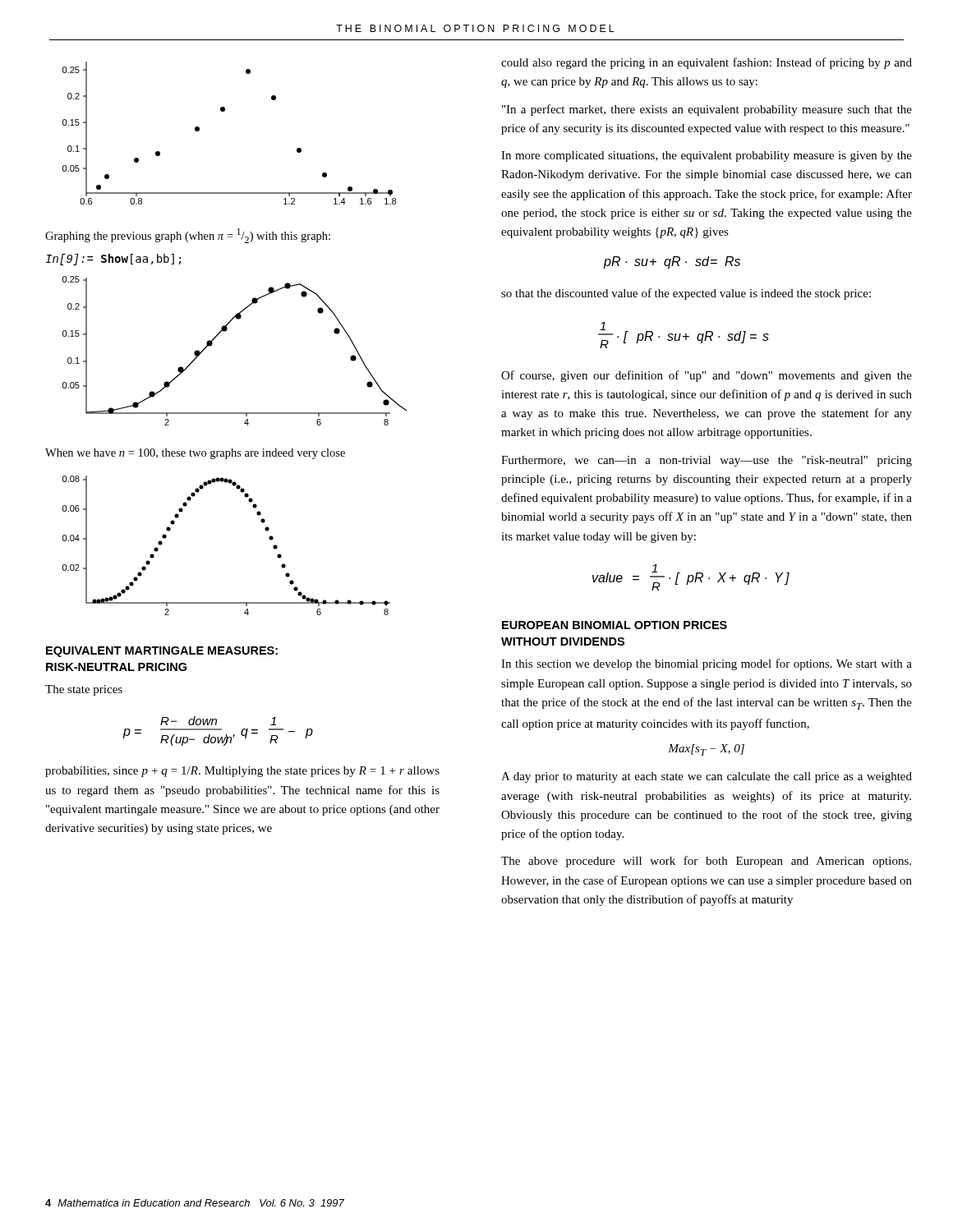The width and height of the screenshot is (953, 1232).
Task: Point to the block starting "Max[sT − X, 0]"
Action: tap(707, 750)
